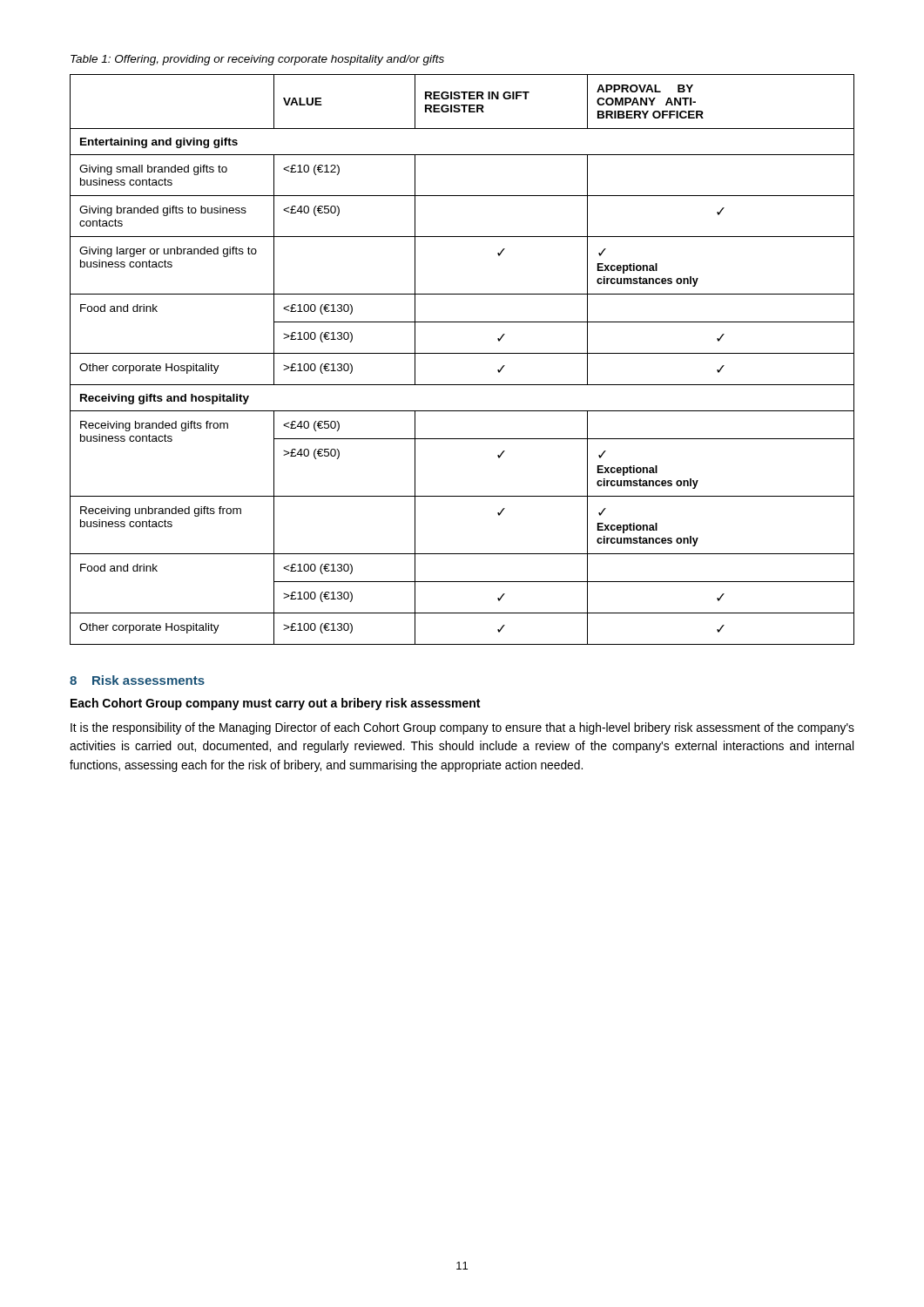Screen dimensions: 1307x924
Task: Where is the passage that starts "Each Cohort Group company"?
Action: (275, 703)
